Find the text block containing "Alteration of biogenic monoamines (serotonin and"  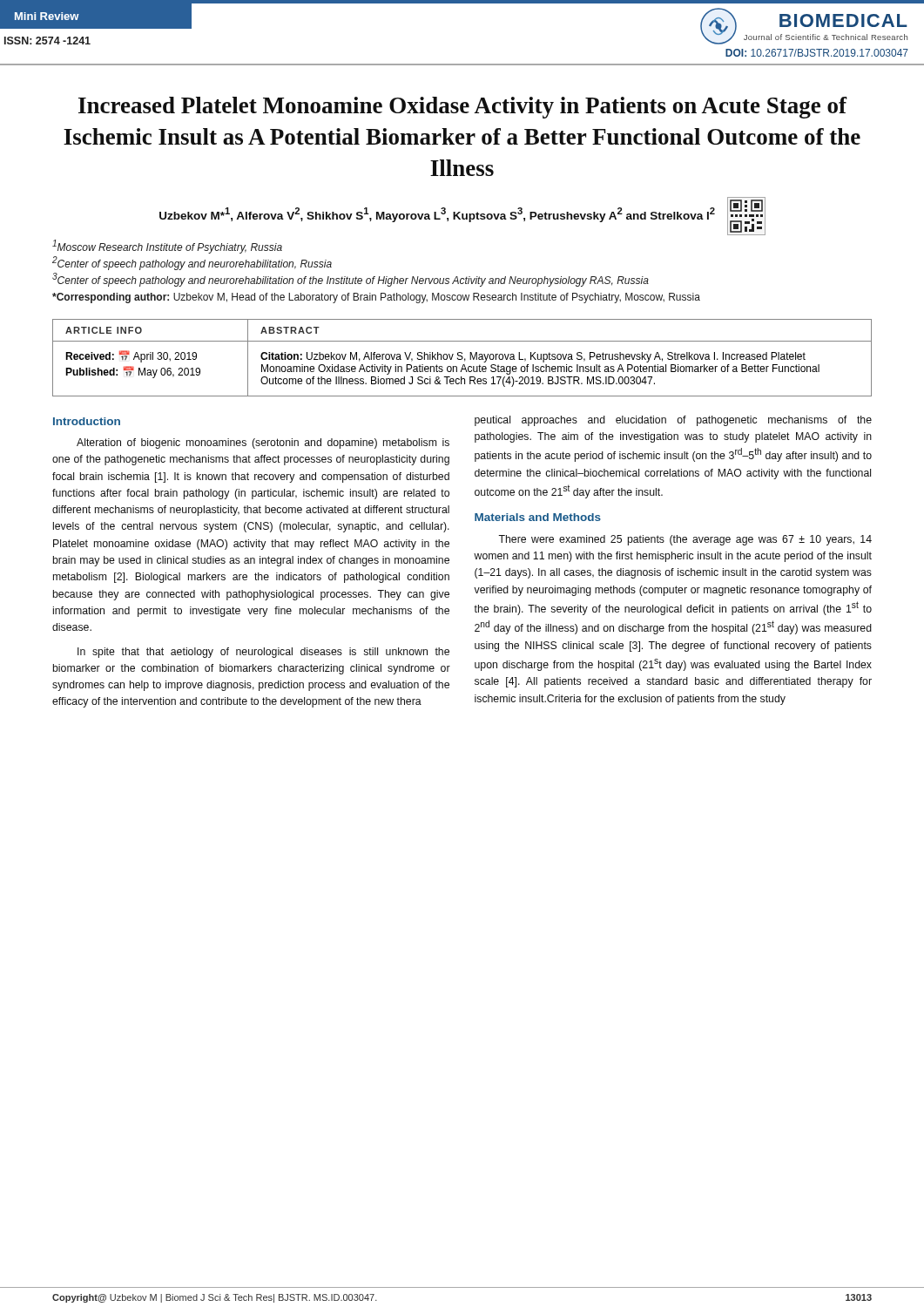[251, 573]
